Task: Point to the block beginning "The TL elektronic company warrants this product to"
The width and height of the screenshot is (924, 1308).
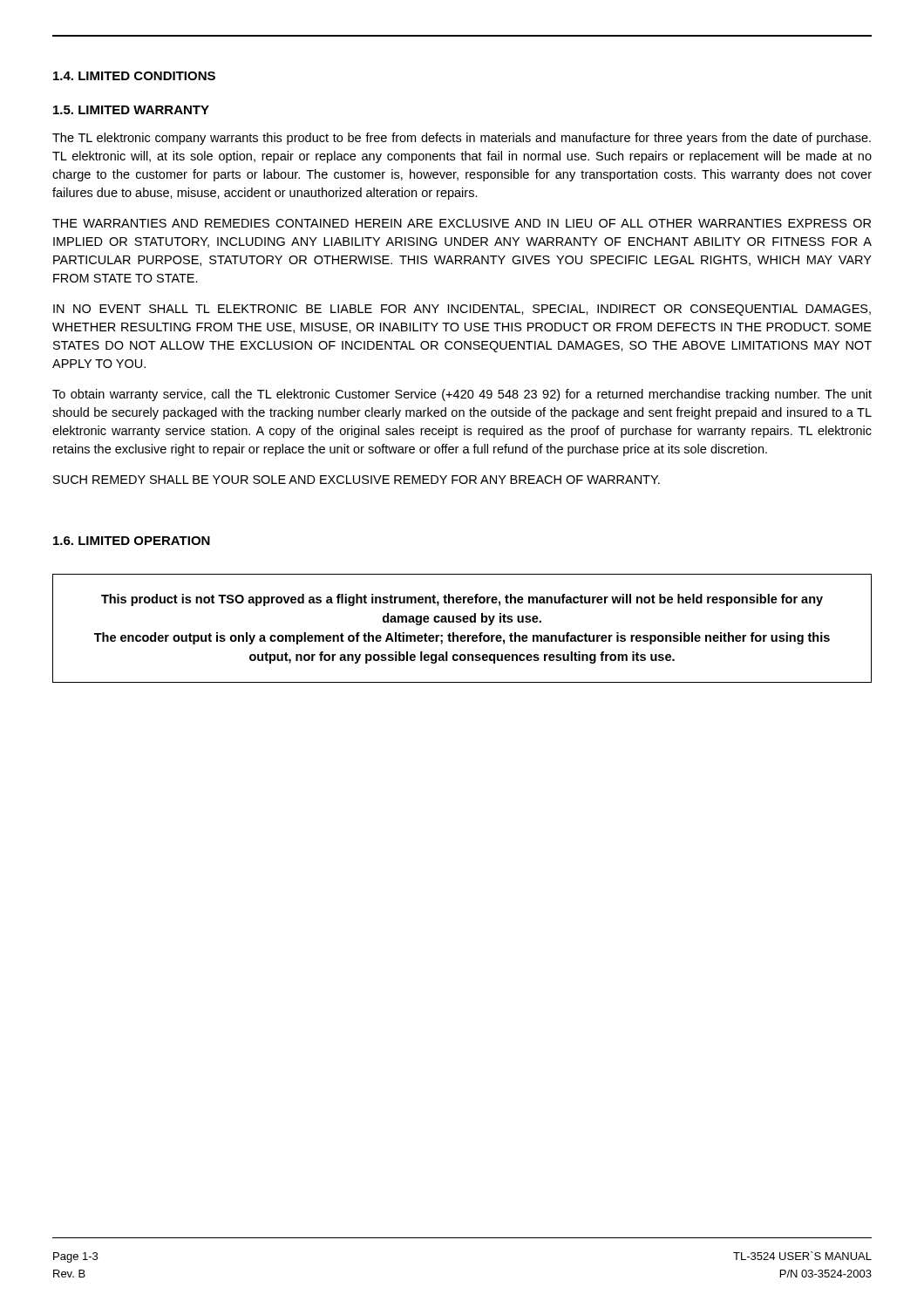Action: click(x=462, y=165)
